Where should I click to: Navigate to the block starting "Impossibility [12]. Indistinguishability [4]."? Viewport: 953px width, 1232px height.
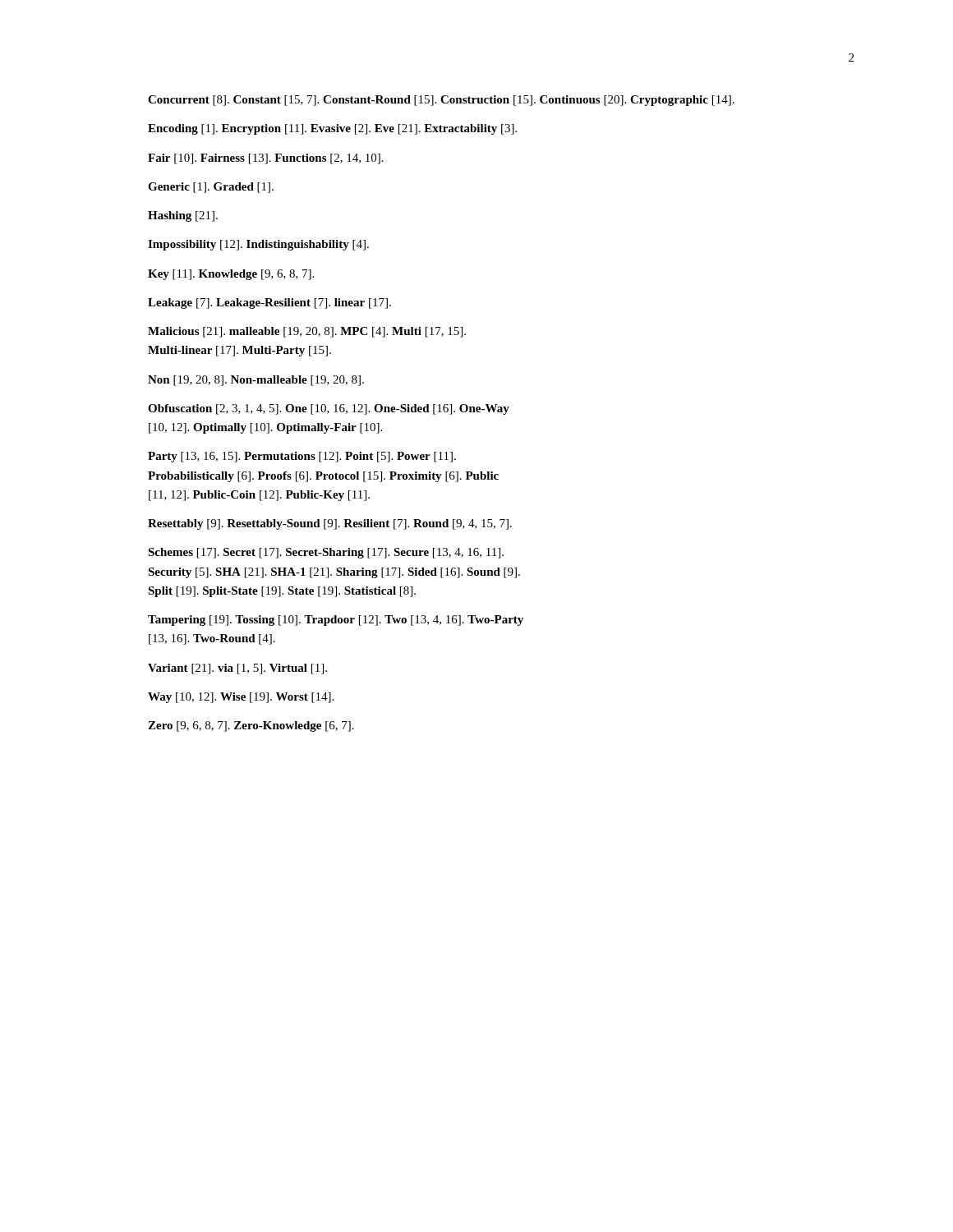click(259, 244)
